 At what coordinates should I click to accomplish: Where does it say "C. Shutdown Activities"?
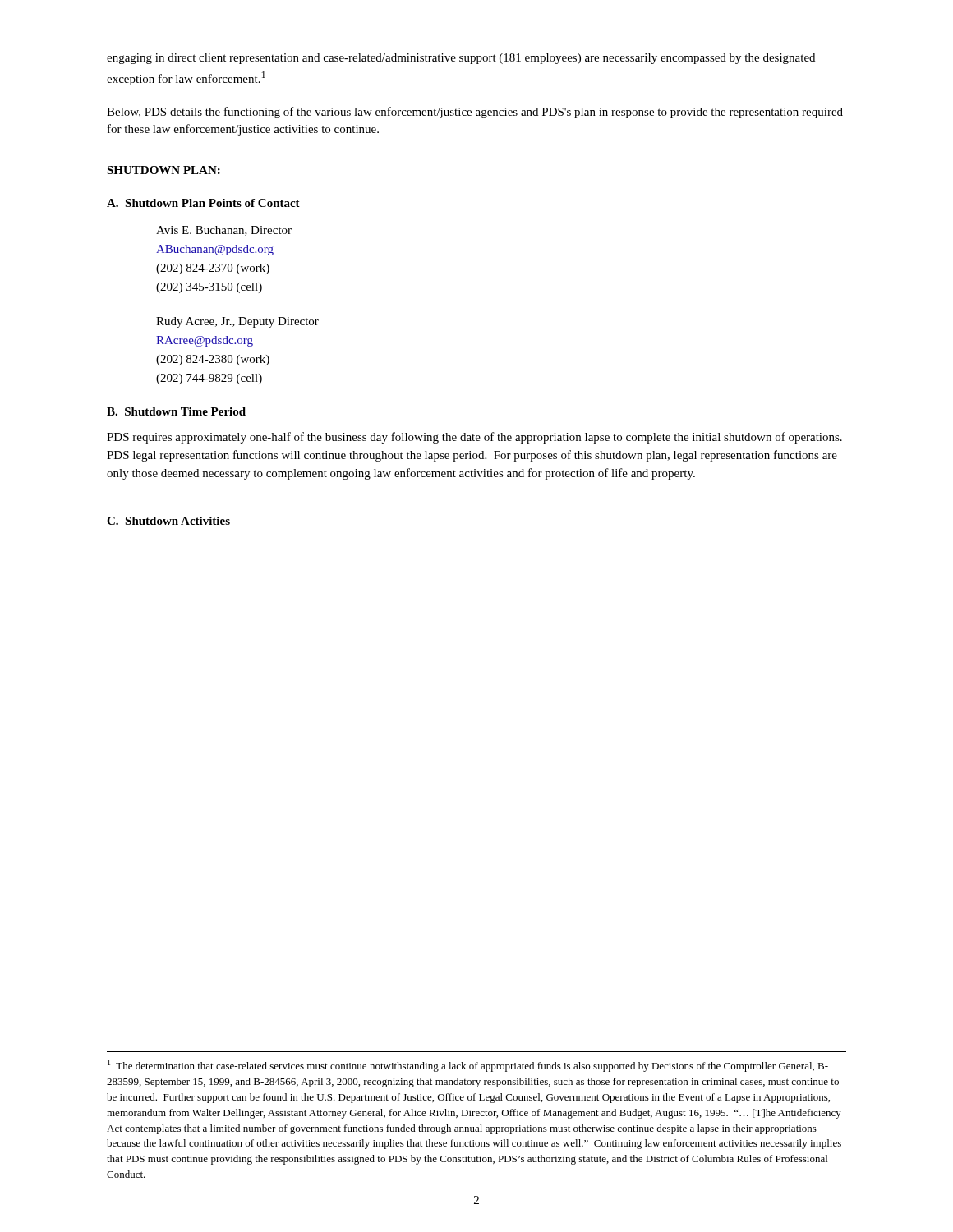pos(168,520)
